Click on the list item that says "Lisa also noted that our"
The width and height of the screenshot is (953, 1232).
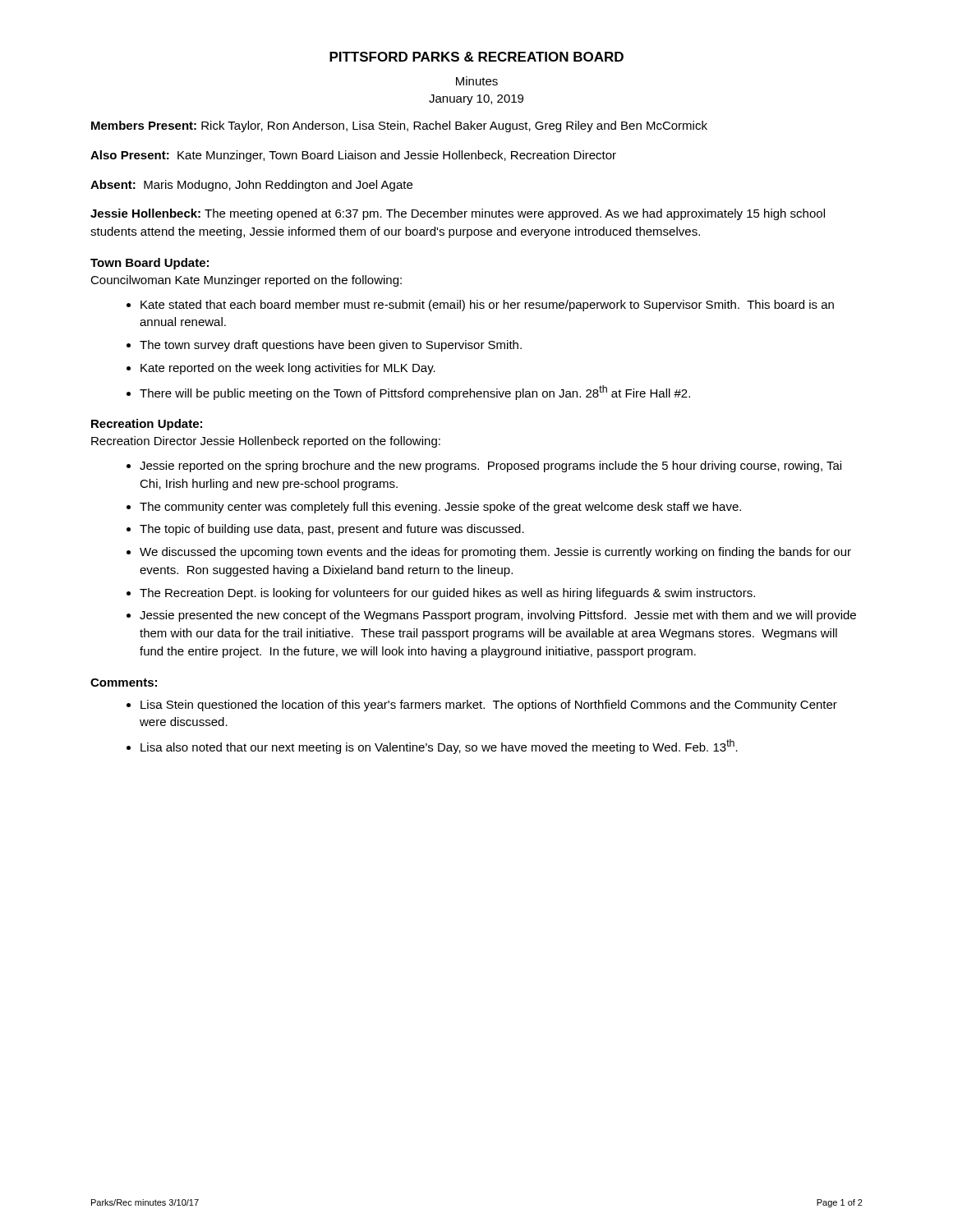coord(439,746)
